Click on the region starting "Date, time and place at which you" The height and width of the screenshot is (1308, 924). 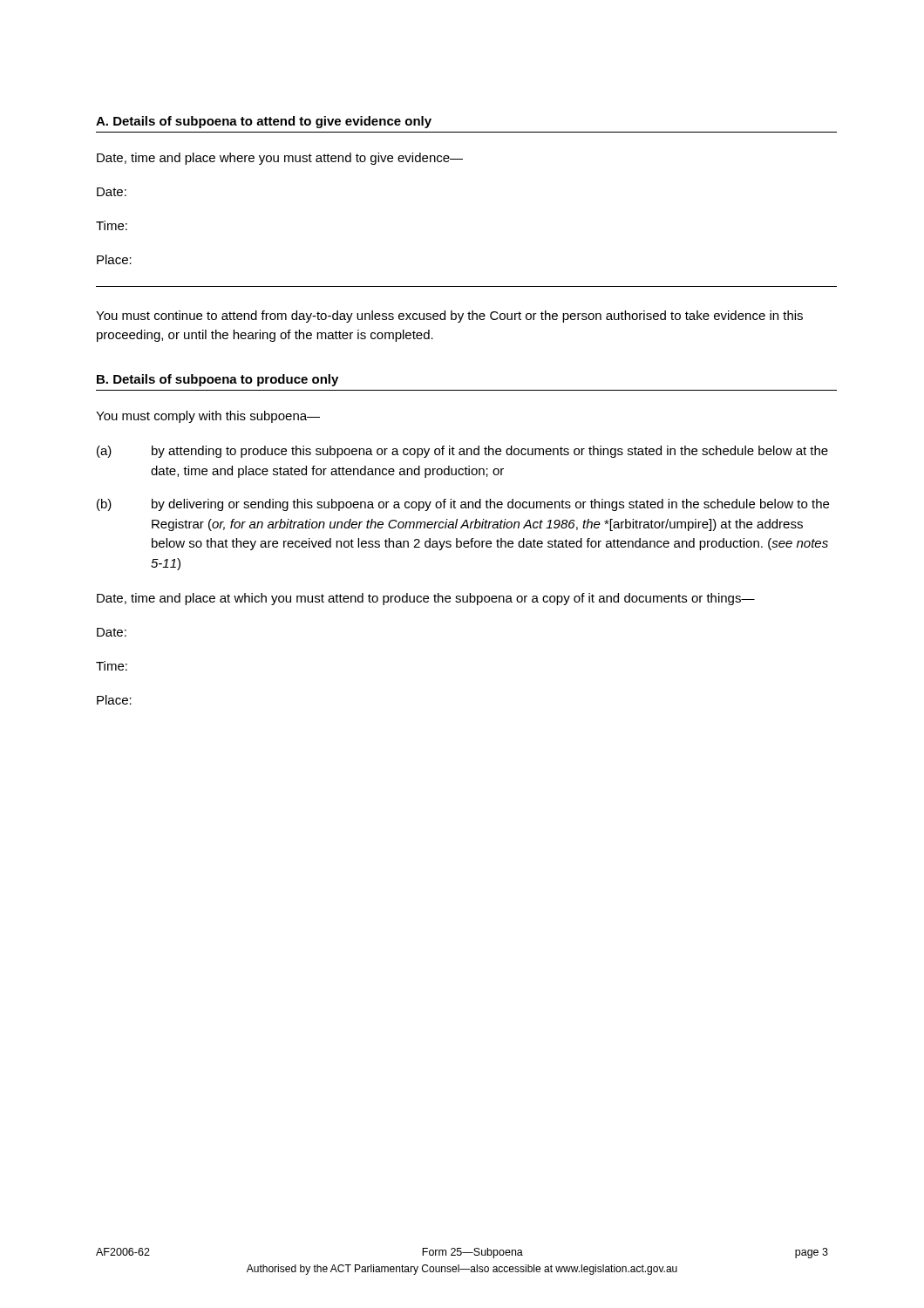pos(425,598)
